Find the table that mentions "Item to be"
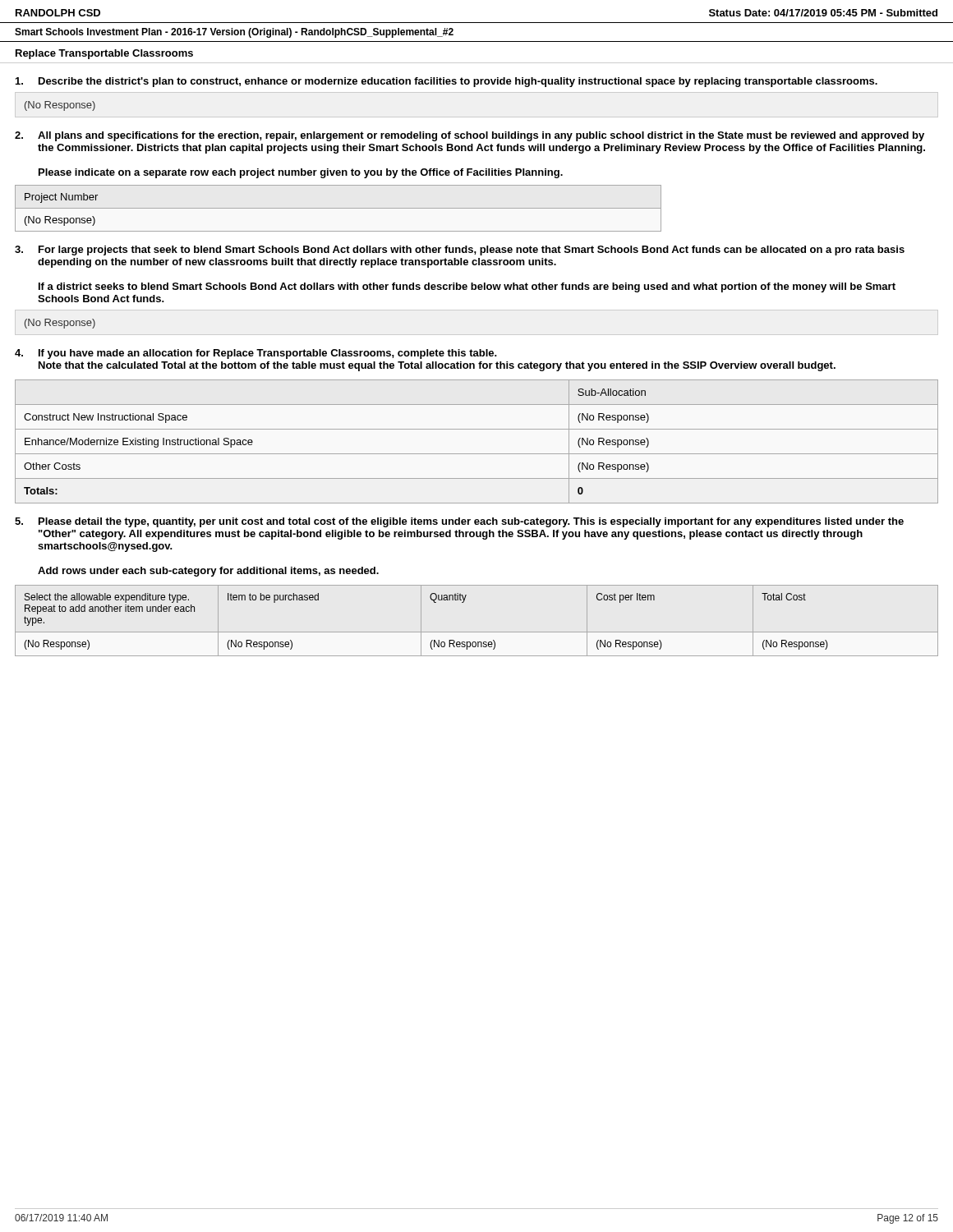Viewport: 953px width, 1232px height. point(476,621)
